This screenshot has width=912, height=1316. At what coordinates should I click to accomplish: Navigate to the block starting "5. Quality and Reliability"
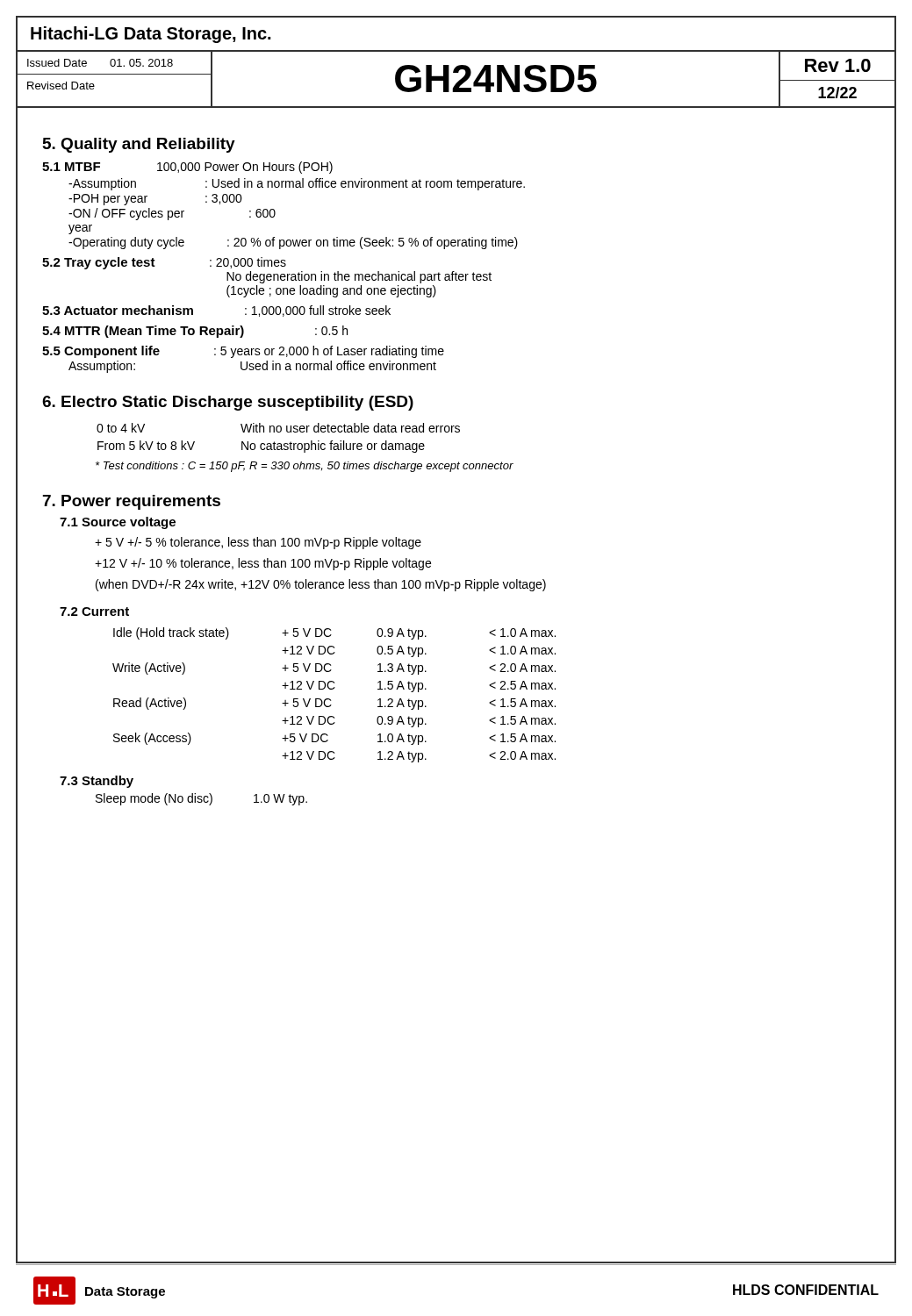pyautogui.click(x=139, y=143)
